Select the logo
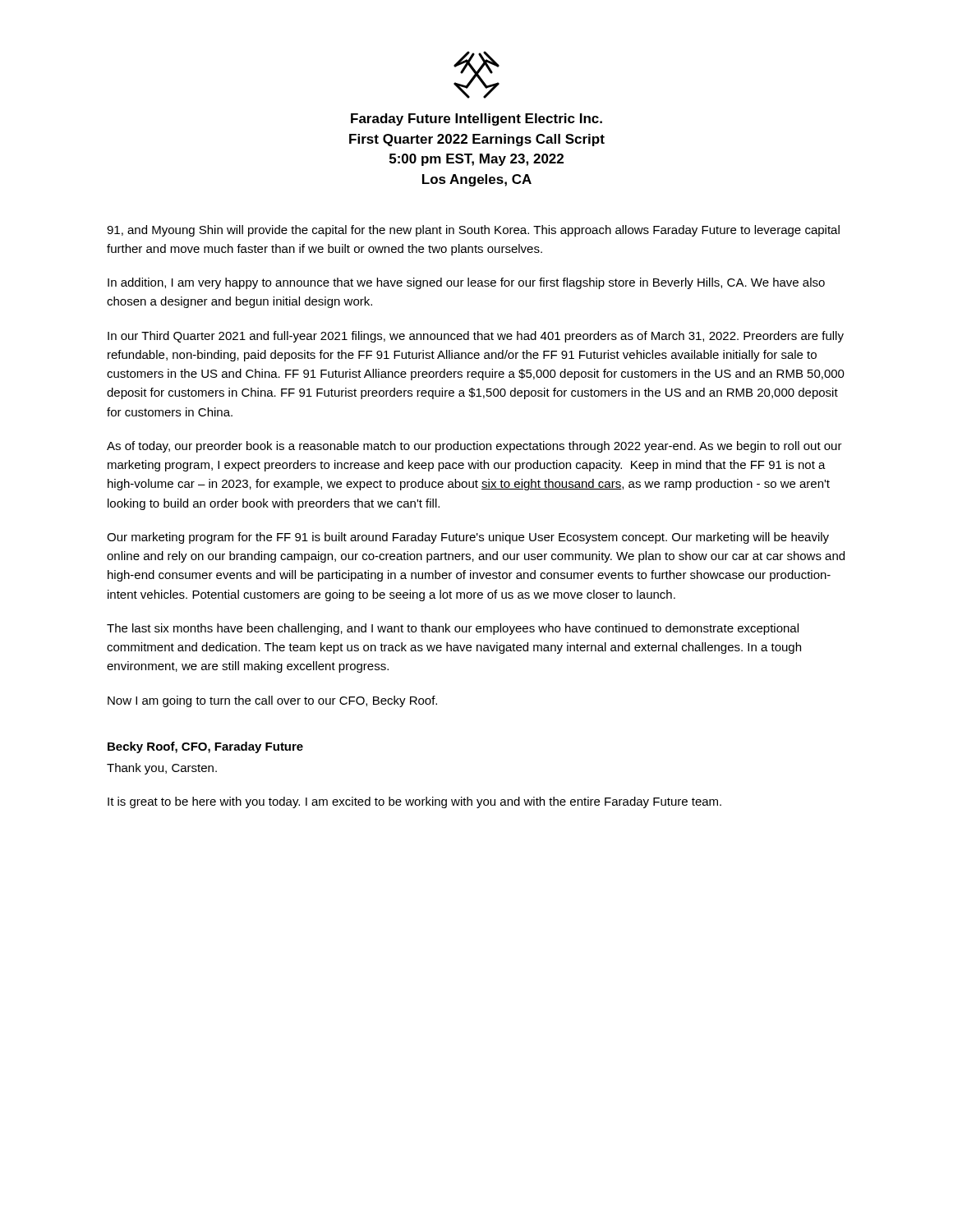Viewport: 953px width, 1232px height. pyautogui.click(x=476, y=75)
